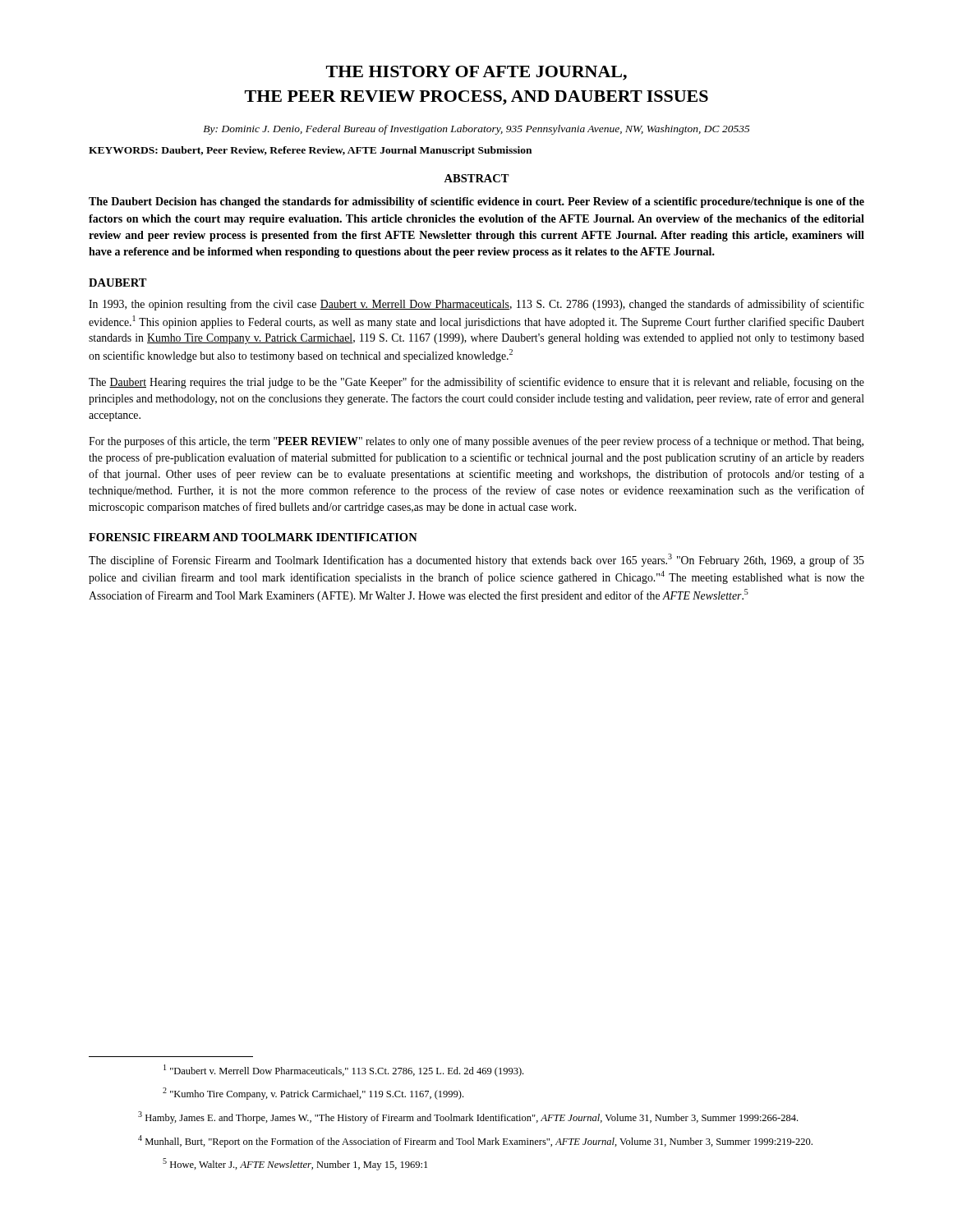This screenshot has height=1232, width=953.
Task: Point to the block beginning "In 1993, the opinion"
Action: [476, 330]
